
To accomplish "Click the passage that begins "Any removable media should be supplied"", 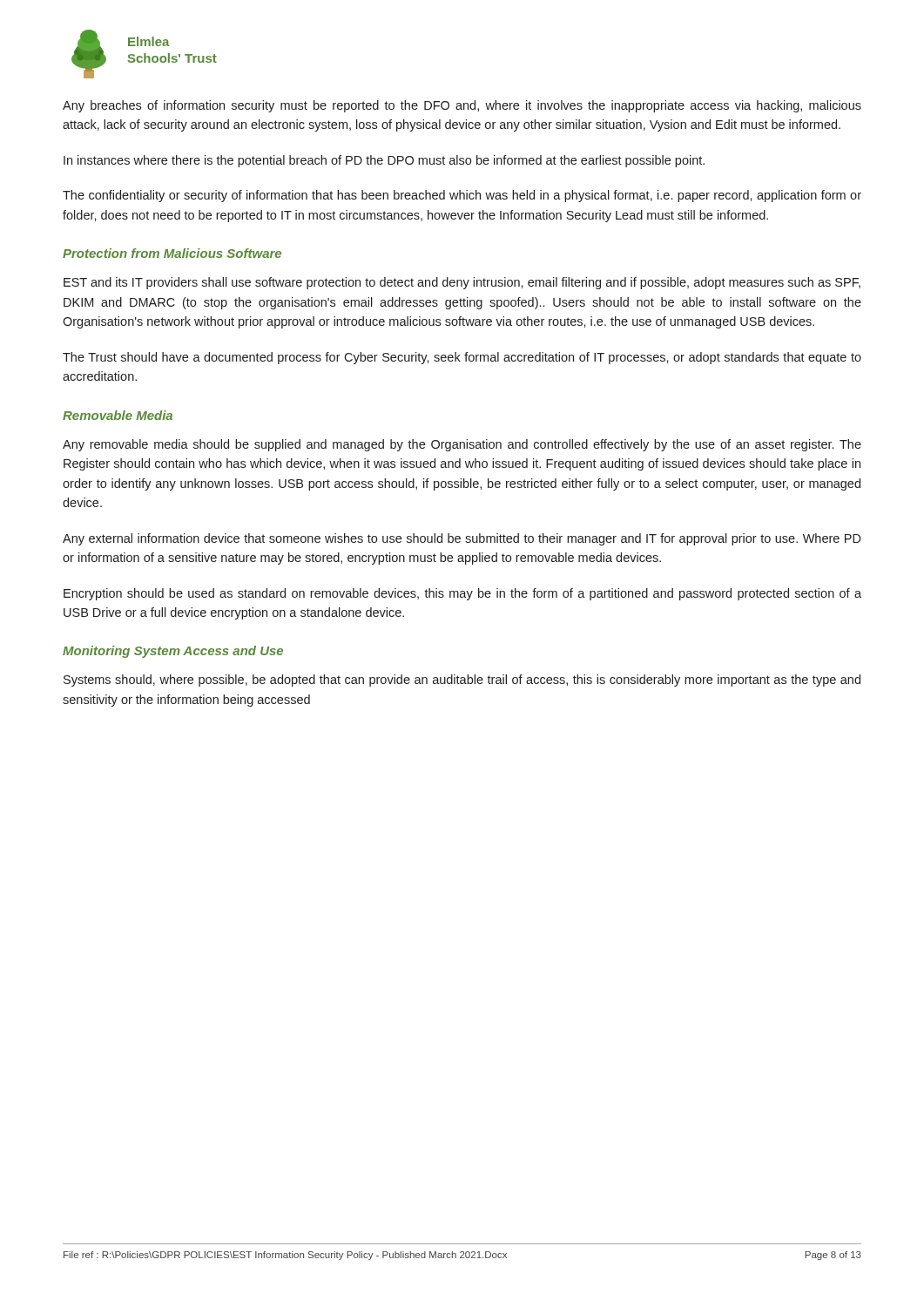I will (x=462, y=474).
